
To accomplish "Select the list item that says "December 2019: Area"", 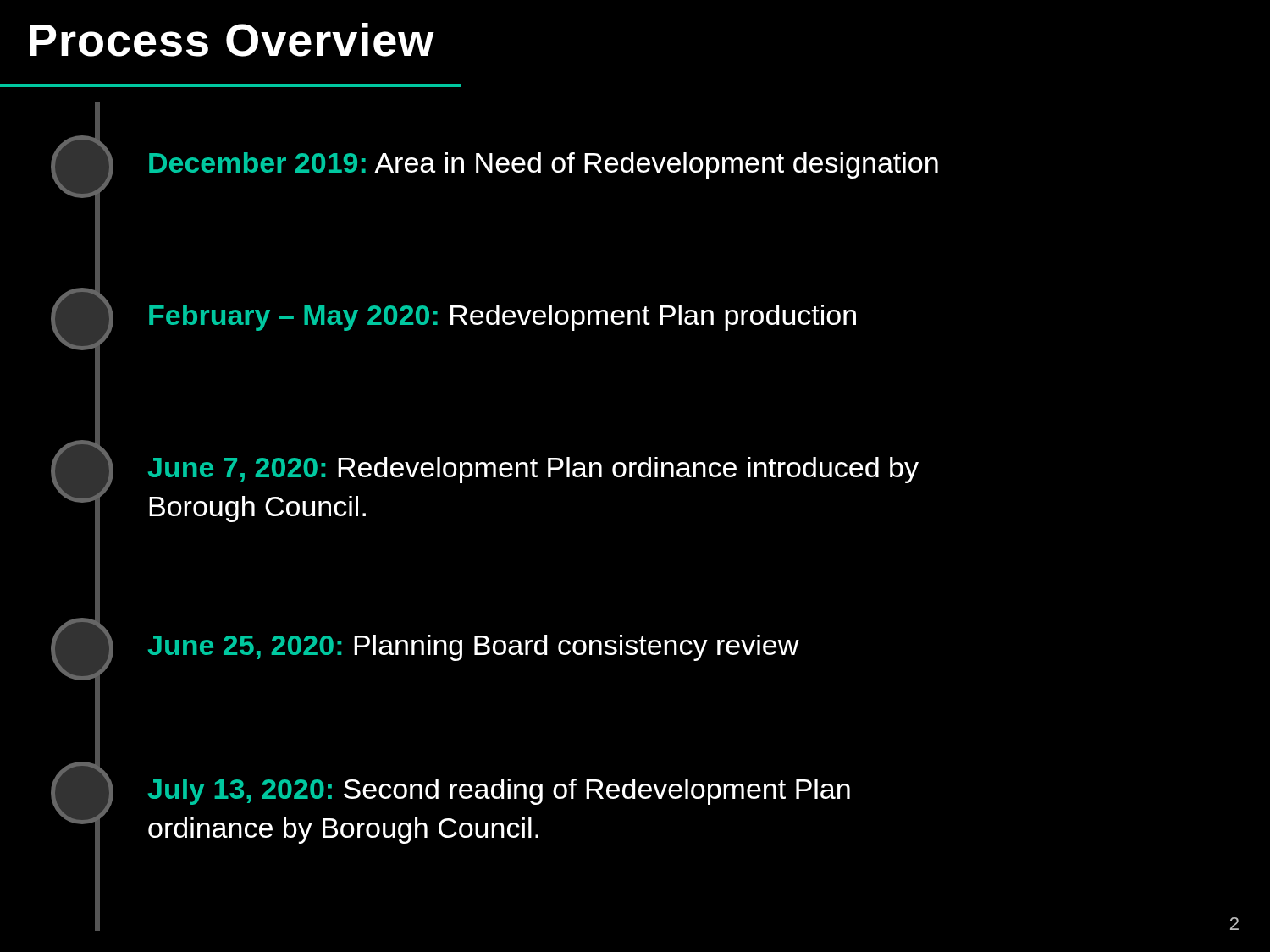I will [495, 167].
